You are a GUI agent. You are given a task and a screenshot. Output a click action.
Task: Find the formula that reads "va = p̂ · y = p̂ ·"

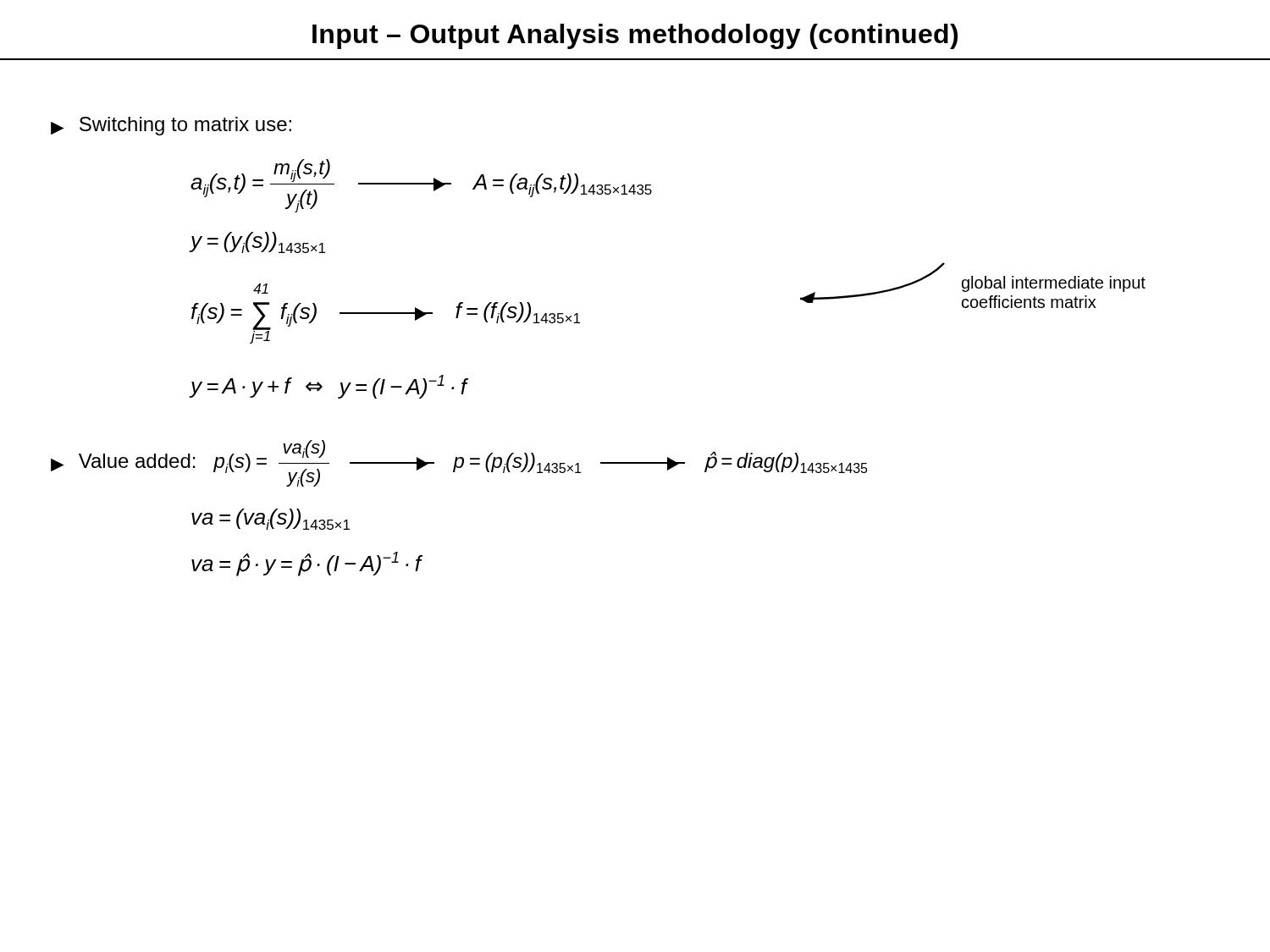[307, 564]
